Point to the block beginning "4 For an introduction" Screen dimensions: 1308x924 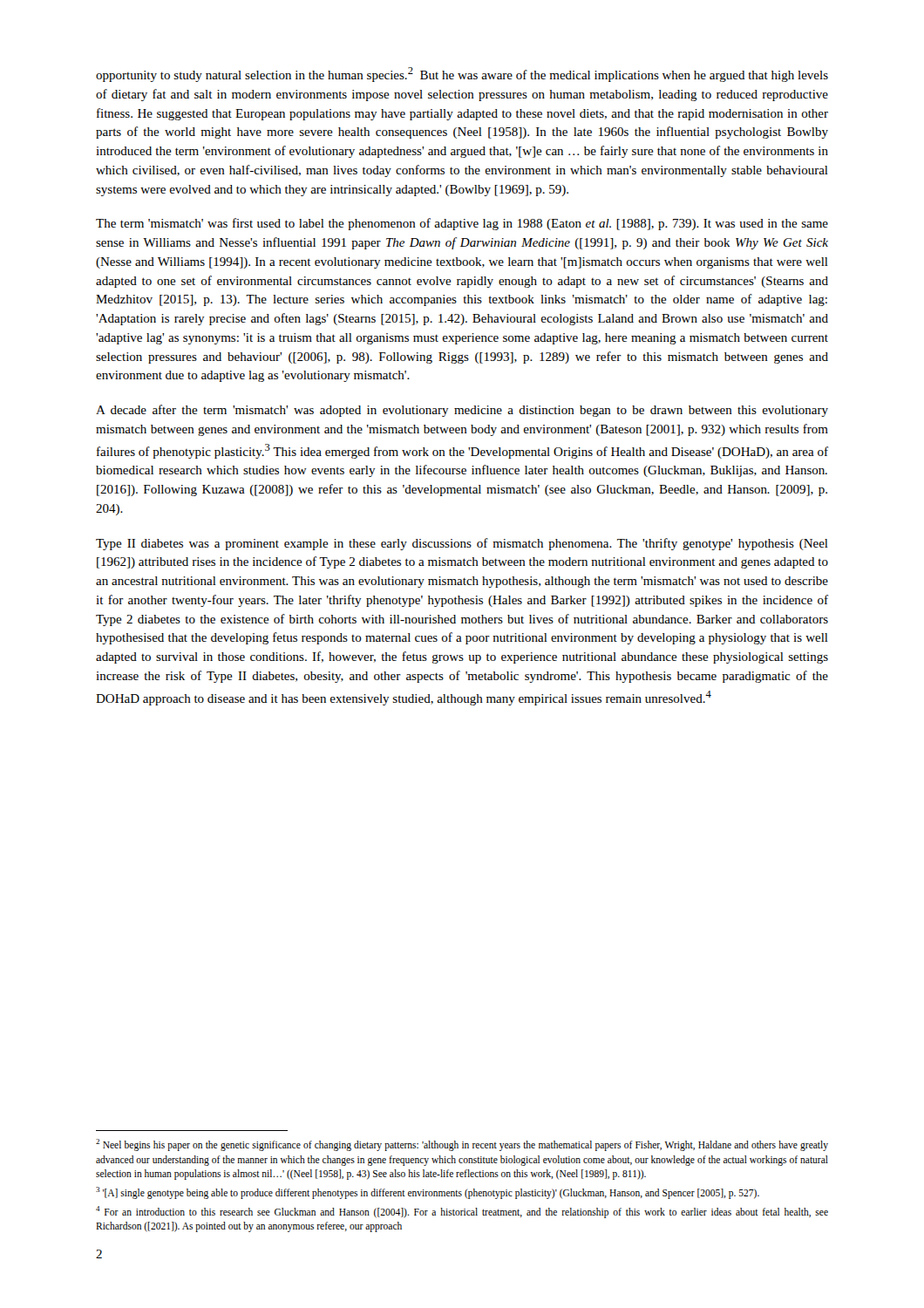pos(462,1218)
